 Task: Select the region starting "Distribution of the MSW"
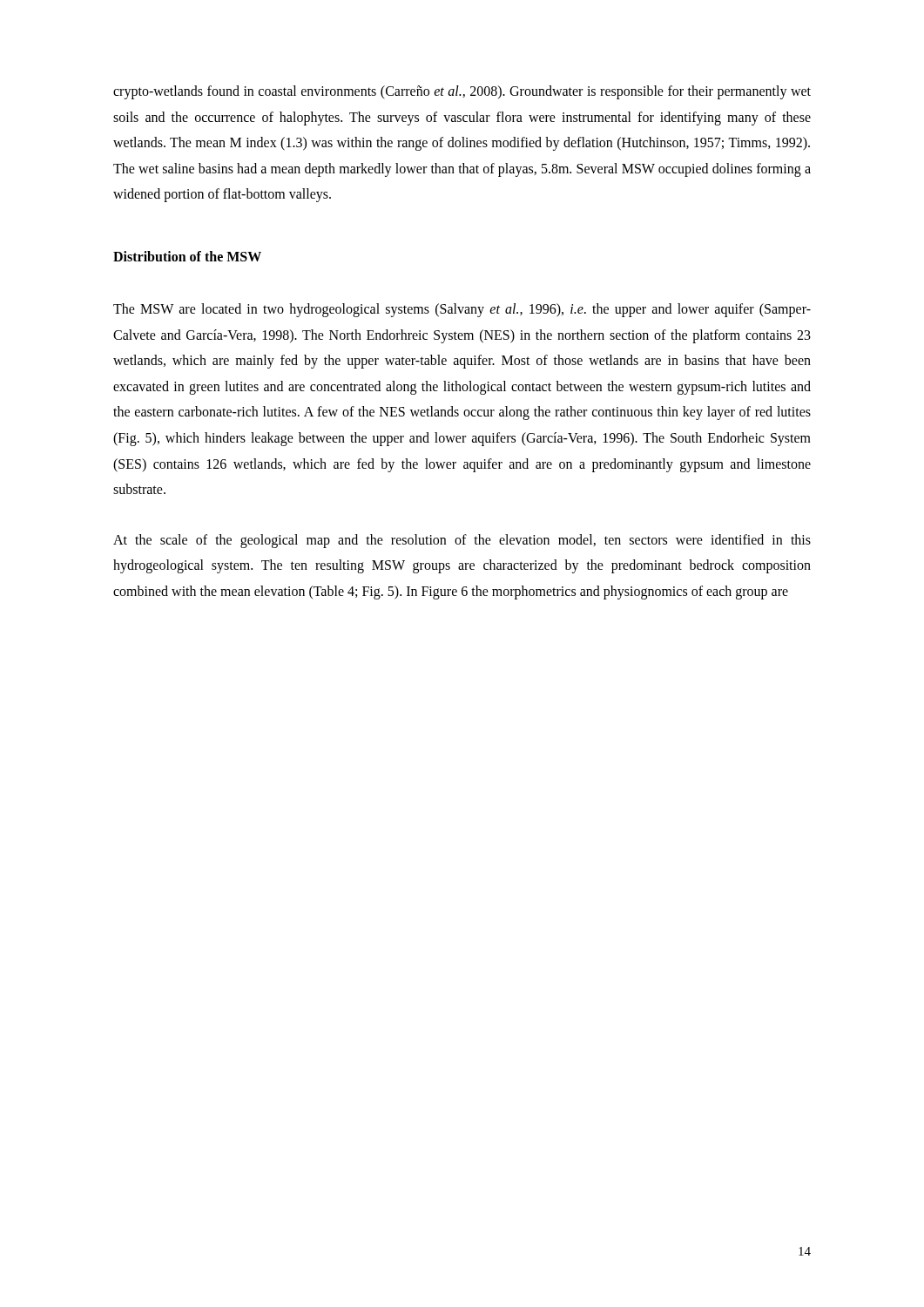click(187, 257)
